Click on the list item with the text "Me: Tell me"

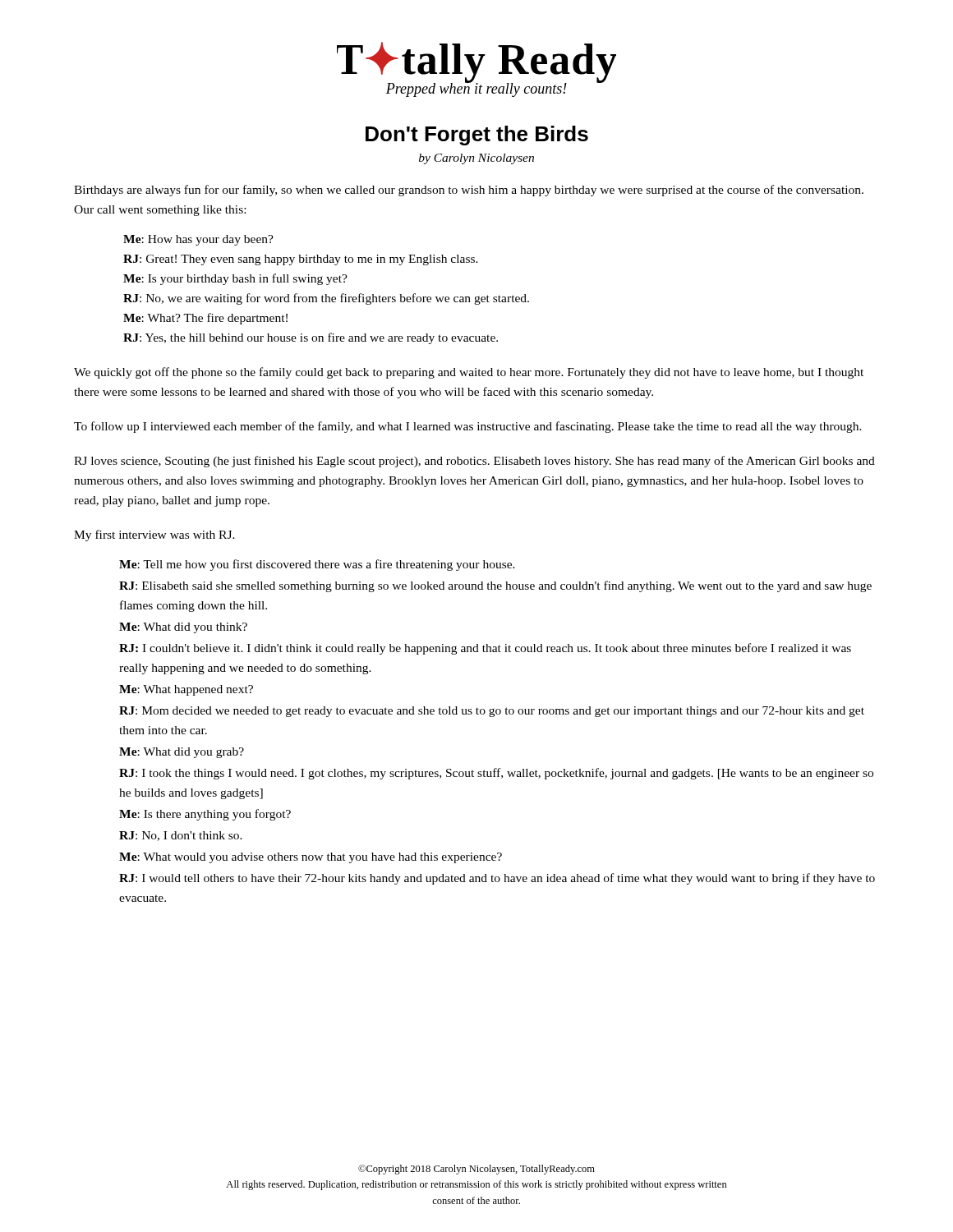(x=317, y=564)
